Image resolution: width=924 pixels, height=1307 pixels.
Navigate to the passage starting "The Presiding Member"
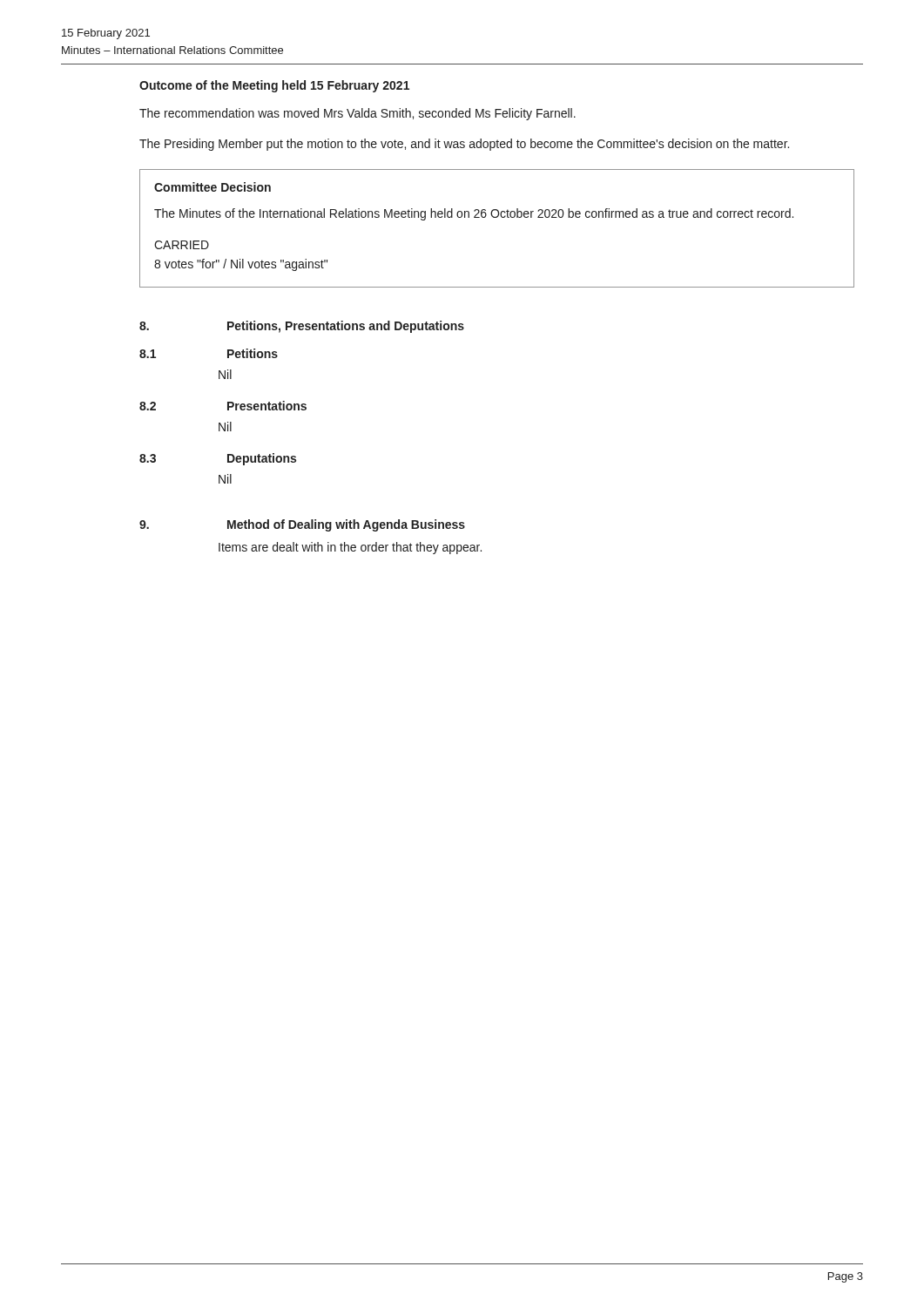465,144
